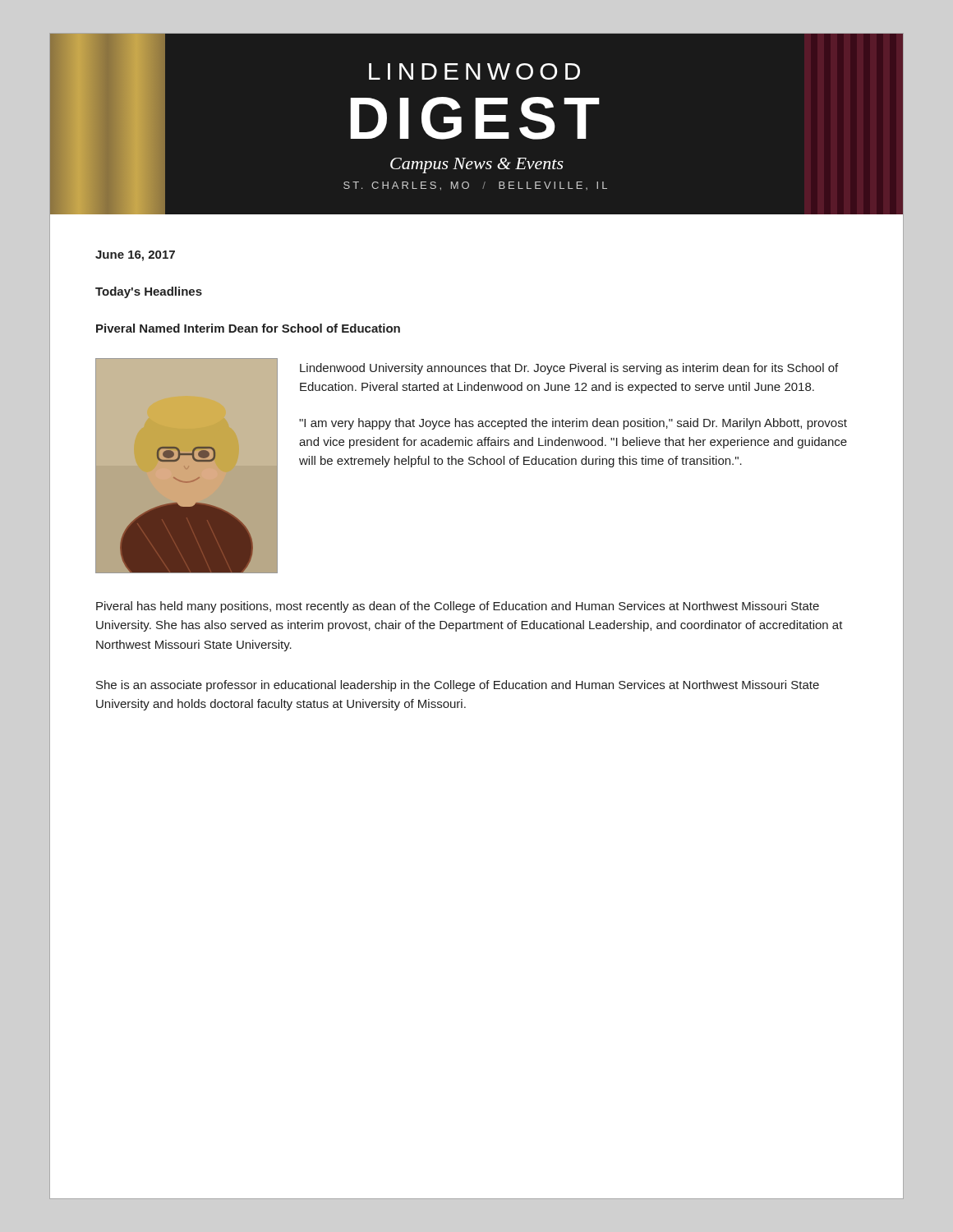Screen dimensions: 1232x953
Task: Point to the block beginning "Piveral has held"
Action: tap(469, 625)
